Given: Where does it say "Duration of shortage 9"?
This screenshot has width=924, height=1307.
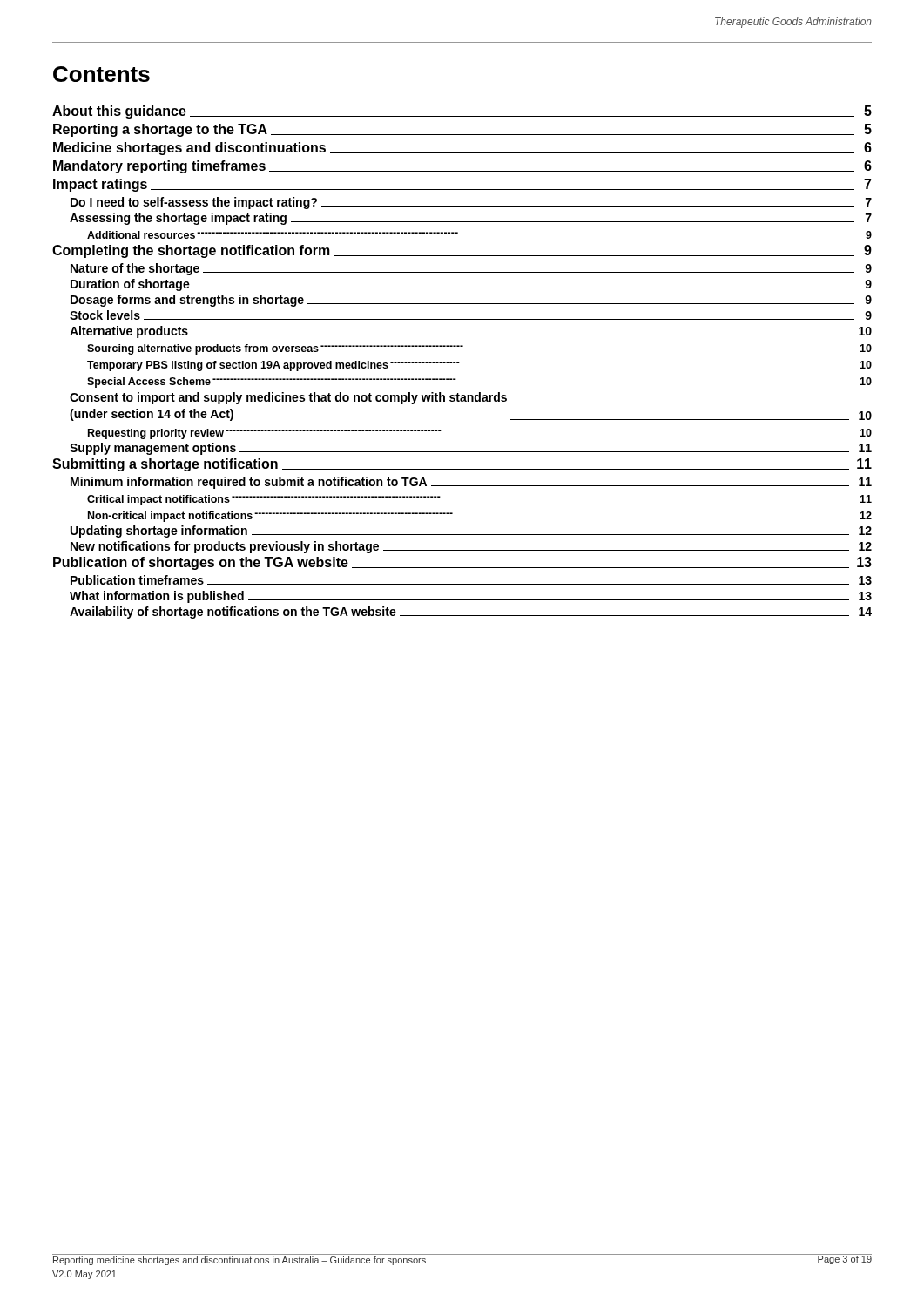Looking at the screenshot, I should pos(471,284).
